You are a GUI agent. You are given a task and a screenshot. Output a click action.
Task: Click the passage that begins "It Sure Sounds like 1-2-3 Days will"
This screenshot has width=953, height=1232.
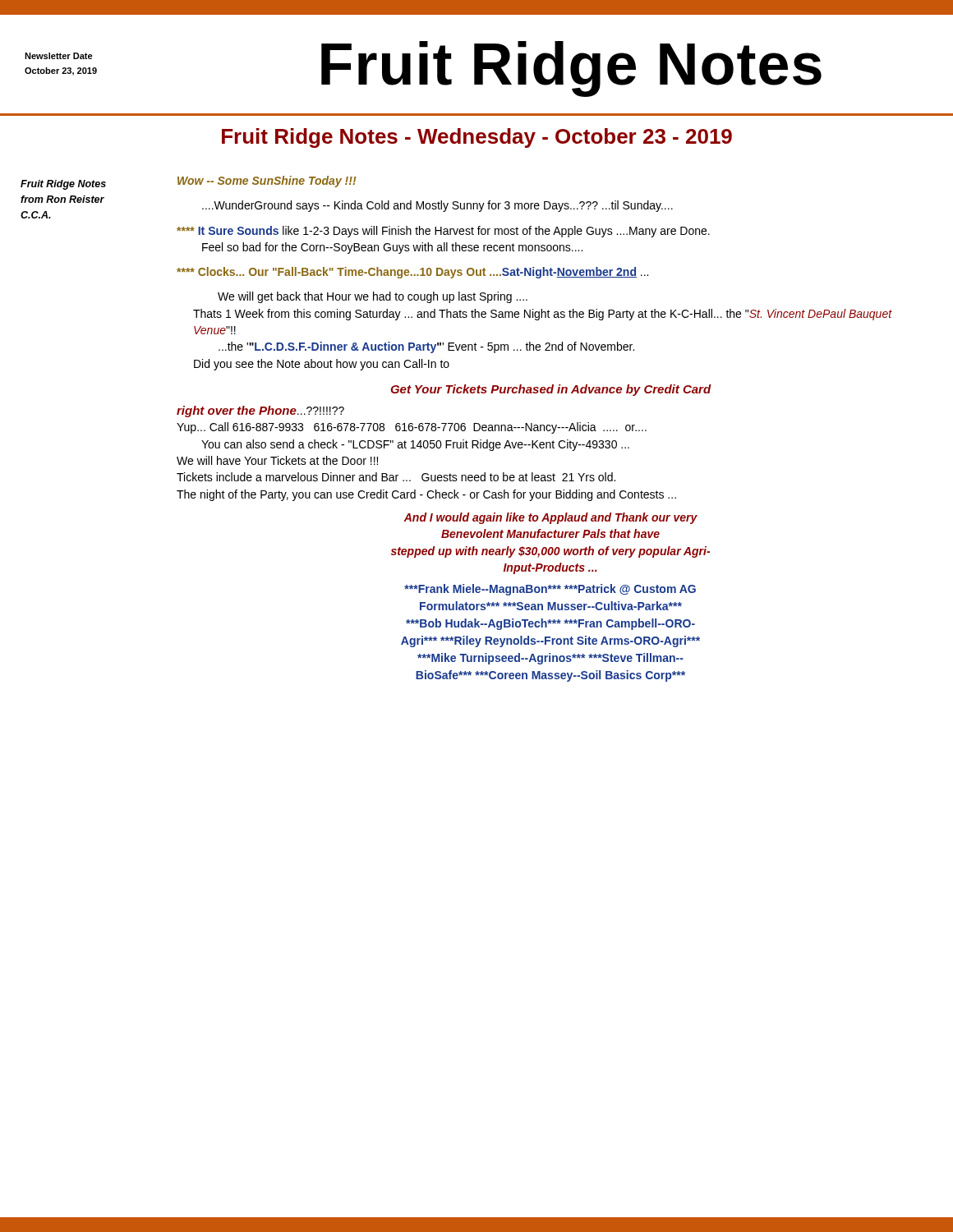point(550,240)
